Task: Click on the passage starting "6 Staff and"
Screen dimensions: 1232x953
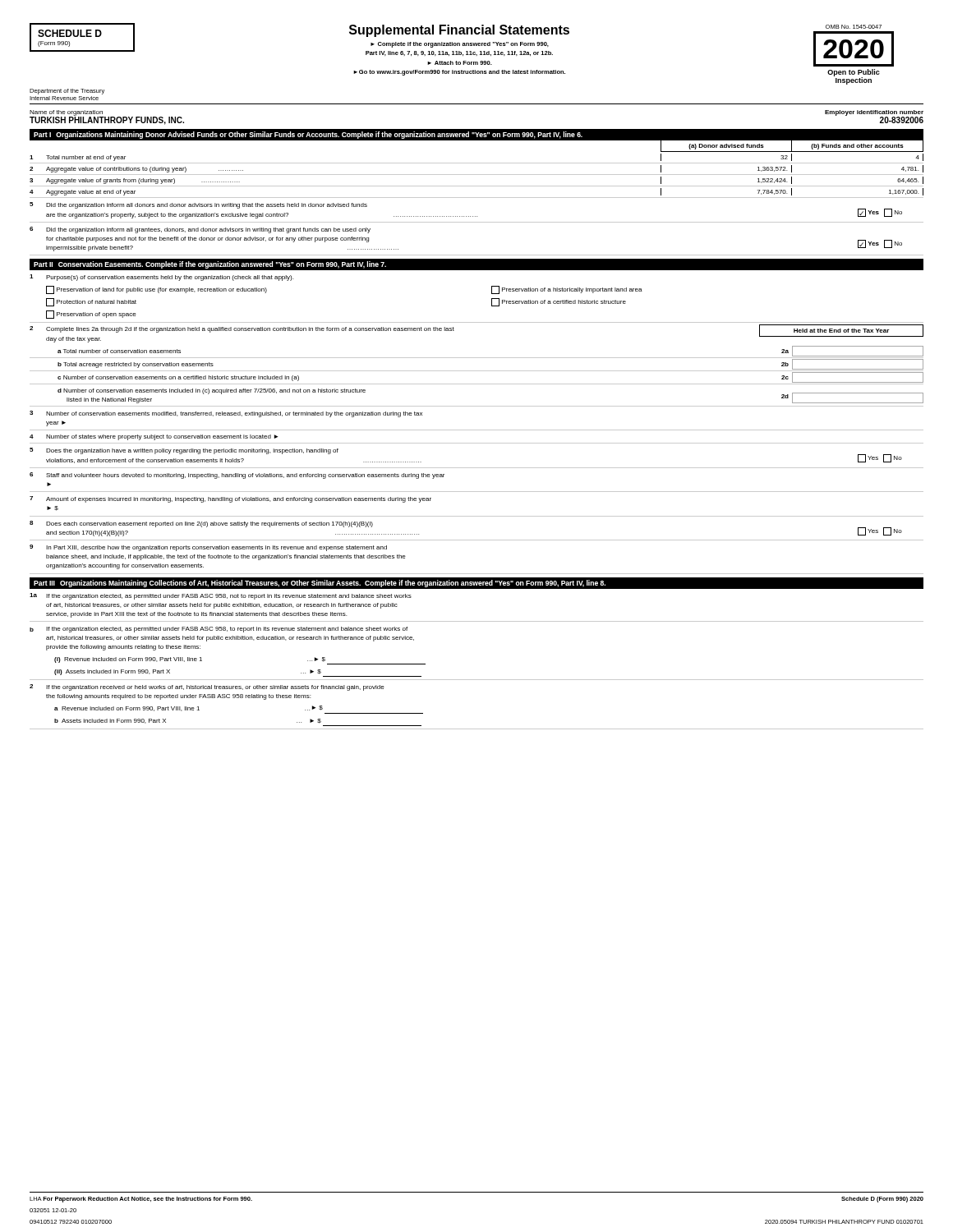Action: tap(476, 480)
